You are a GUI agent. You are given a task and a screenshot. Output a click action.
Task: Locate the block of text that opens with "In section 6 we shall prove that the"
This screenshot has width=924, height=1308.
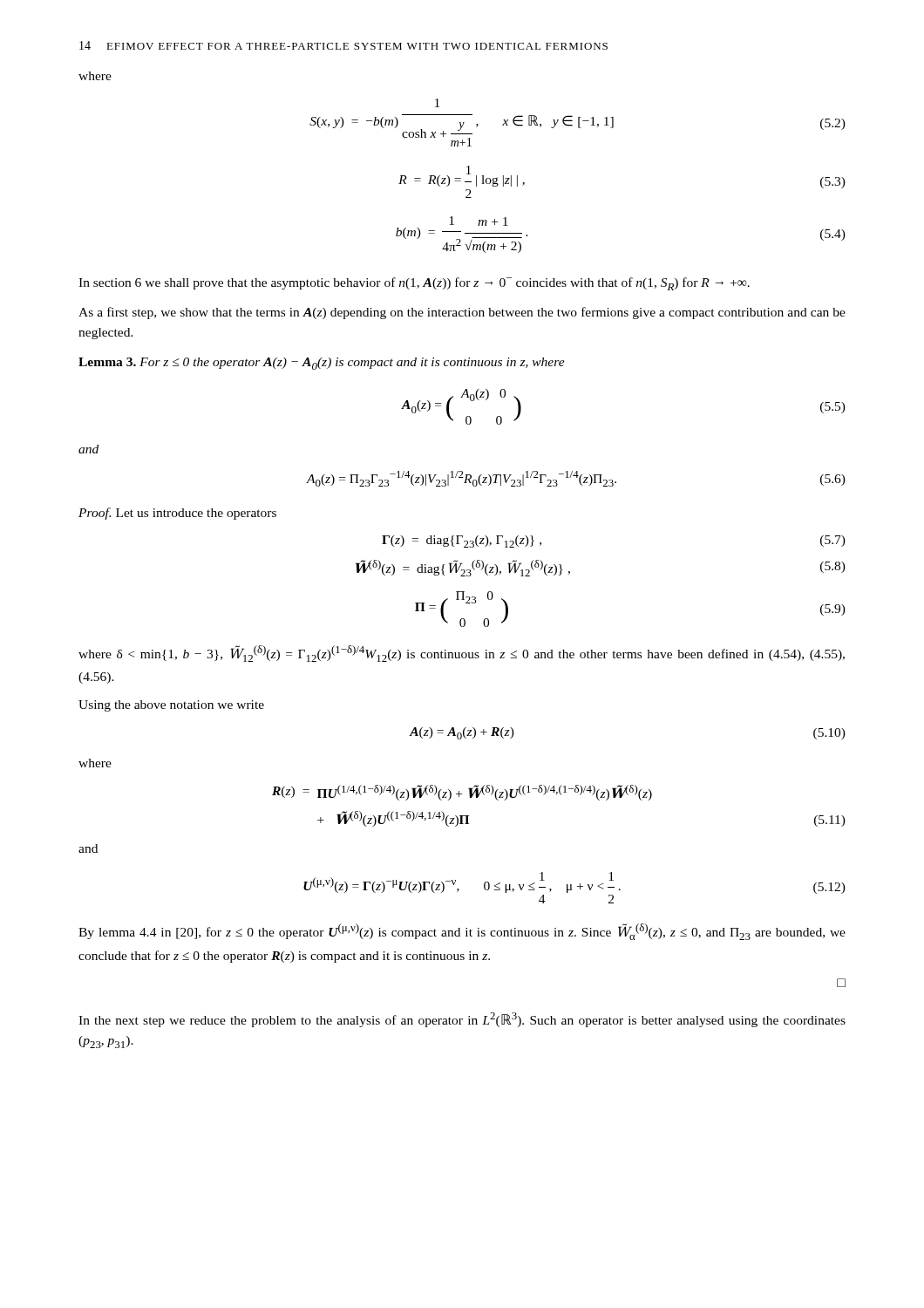coord(414,282)
